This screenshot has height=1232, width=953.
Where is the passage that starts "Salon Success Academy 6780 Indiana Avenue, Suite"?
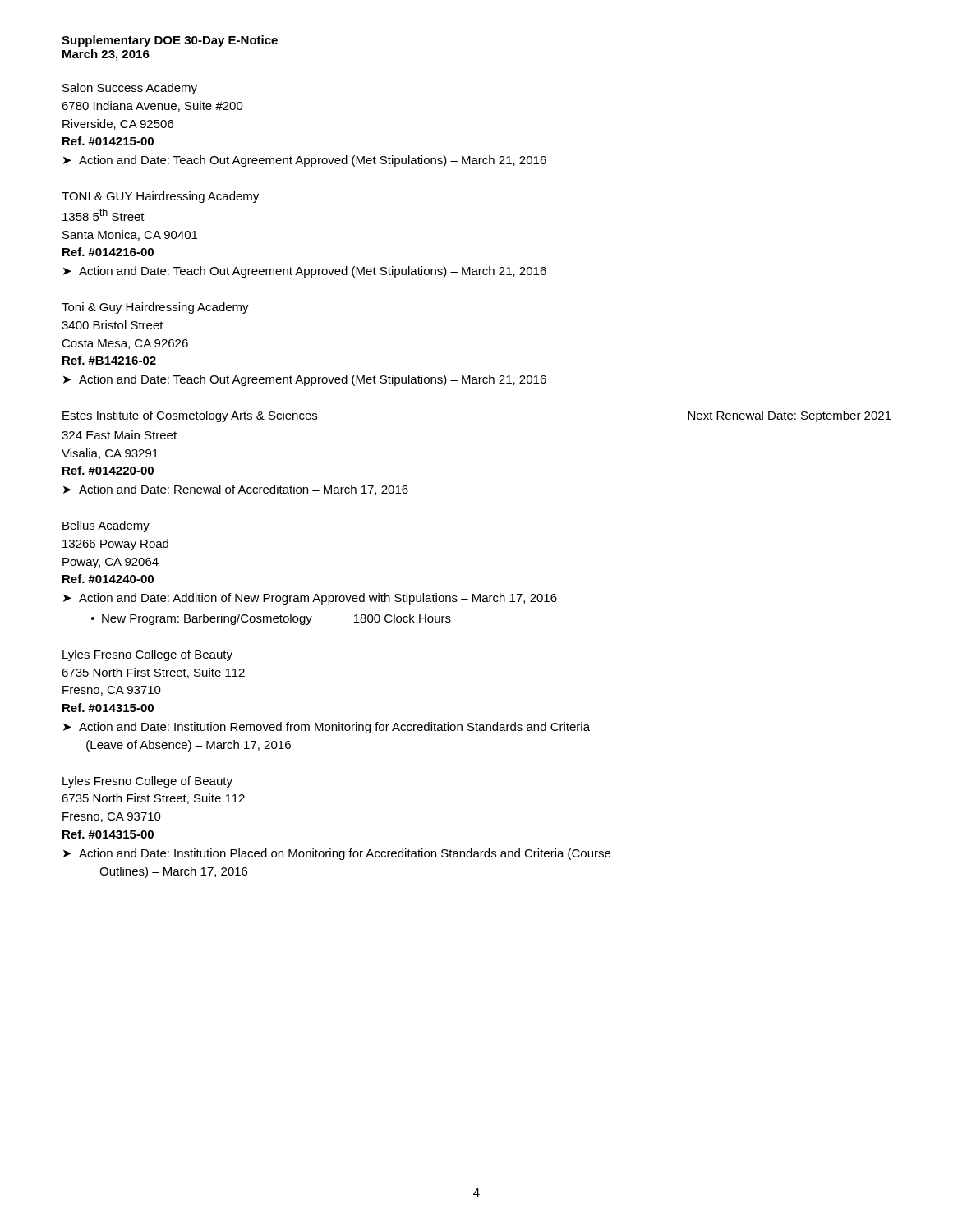130,89
